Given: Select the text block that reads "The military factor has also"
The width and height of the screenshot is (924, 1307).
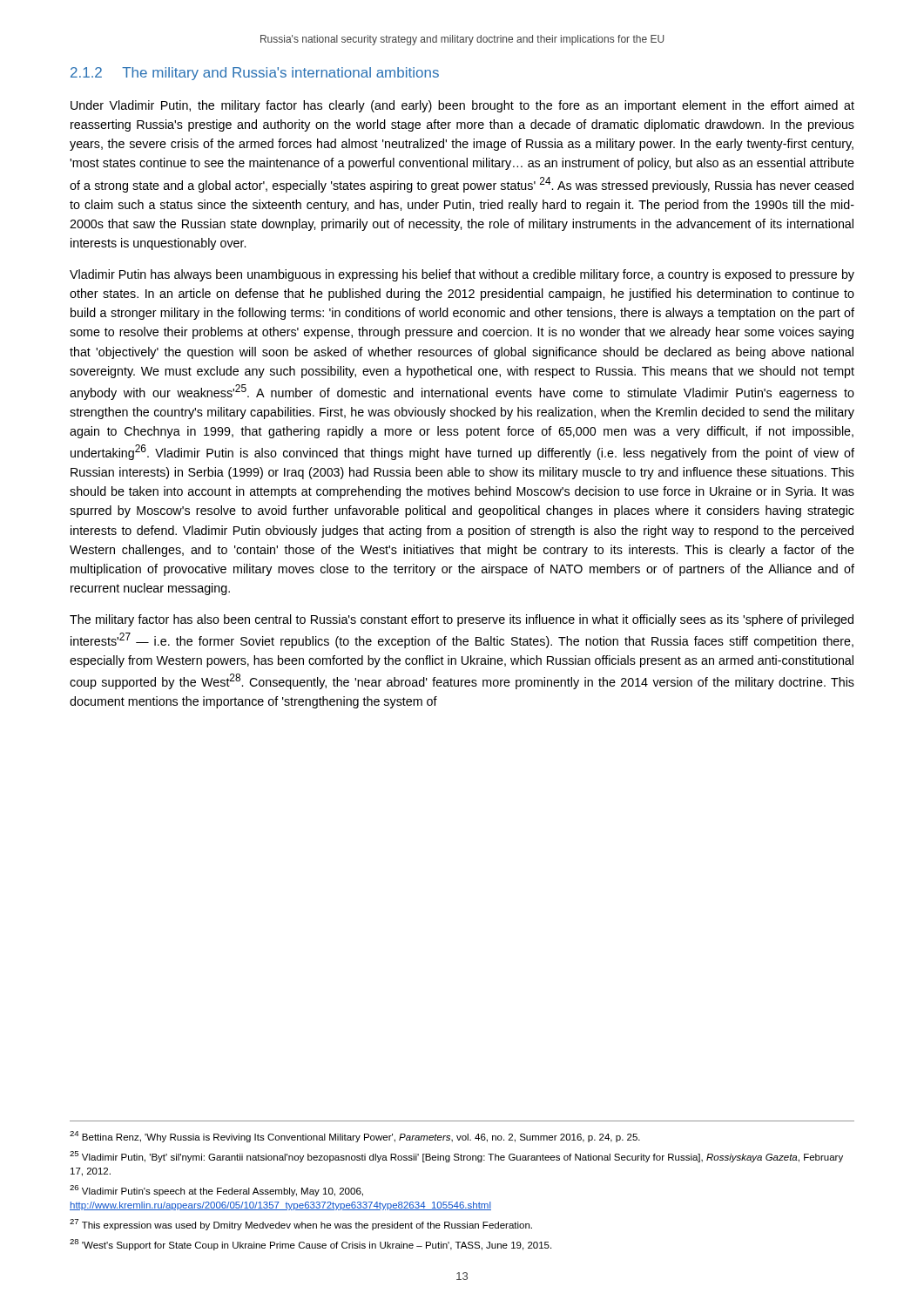Looking at the screenshot, I should click(x=462, y=661).
